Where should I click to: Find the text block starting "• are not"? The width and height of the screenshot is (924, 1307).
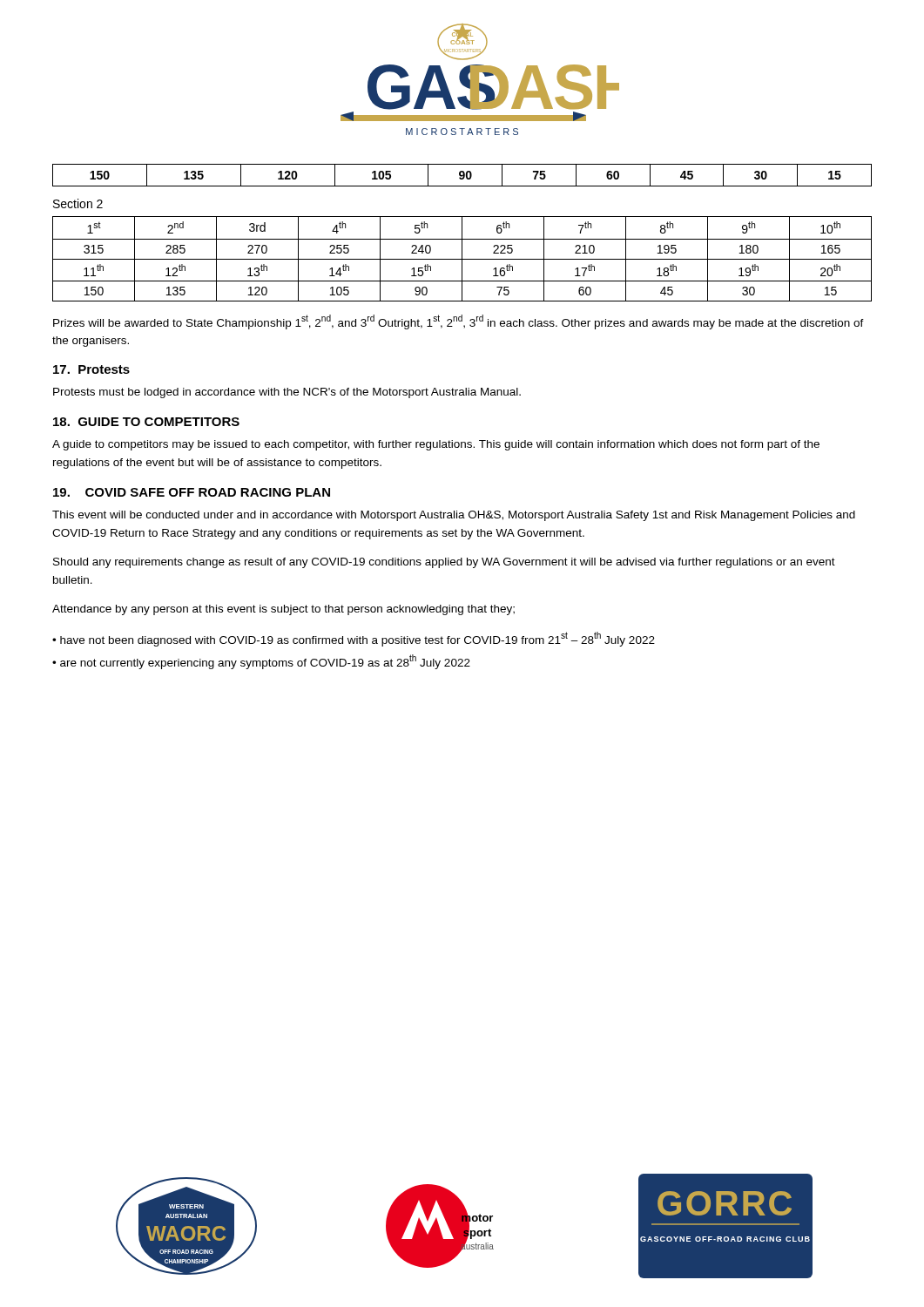[261, 662]
